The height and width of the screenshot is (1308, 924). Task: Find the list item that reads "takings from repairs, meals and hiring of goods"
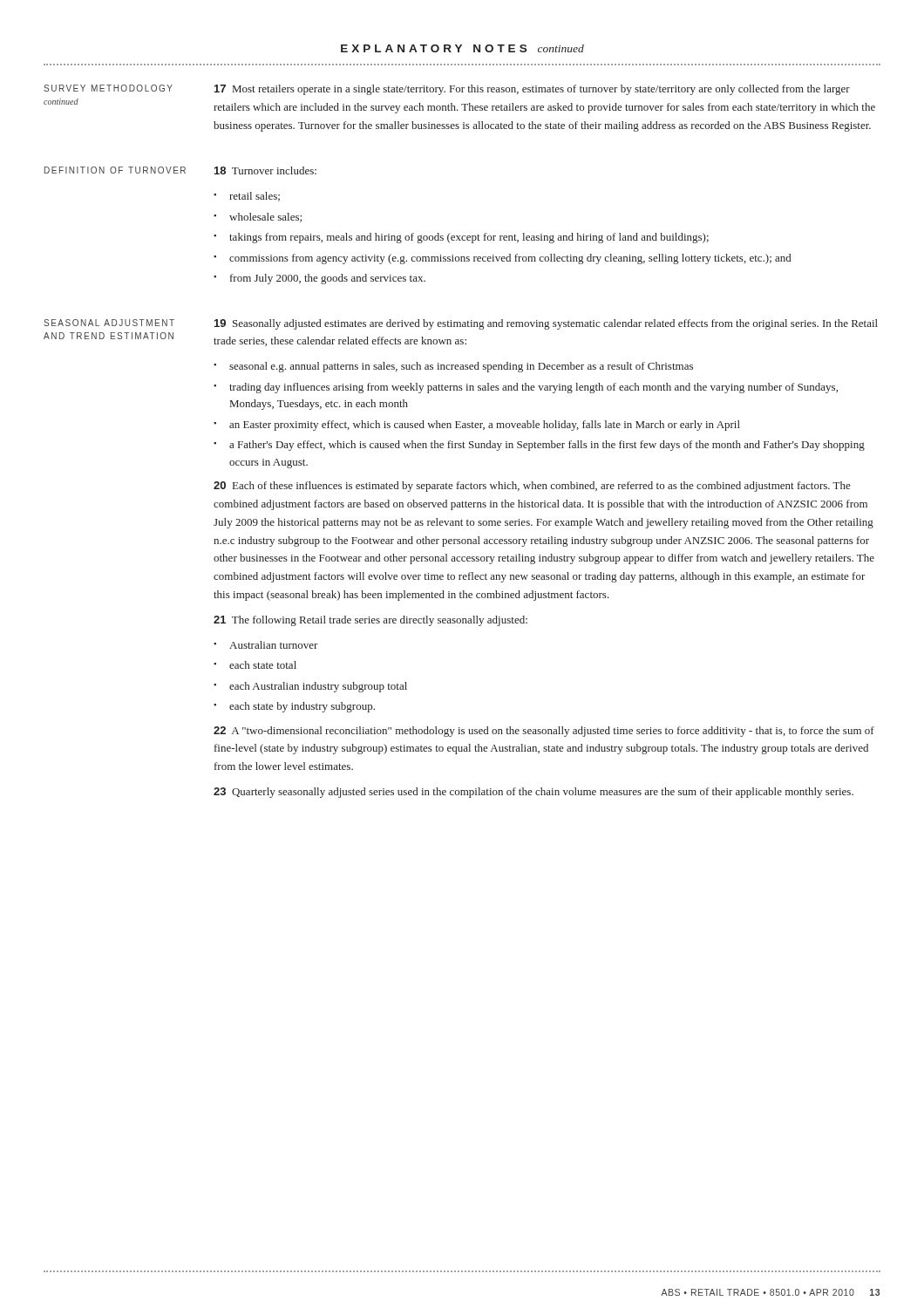469,237
